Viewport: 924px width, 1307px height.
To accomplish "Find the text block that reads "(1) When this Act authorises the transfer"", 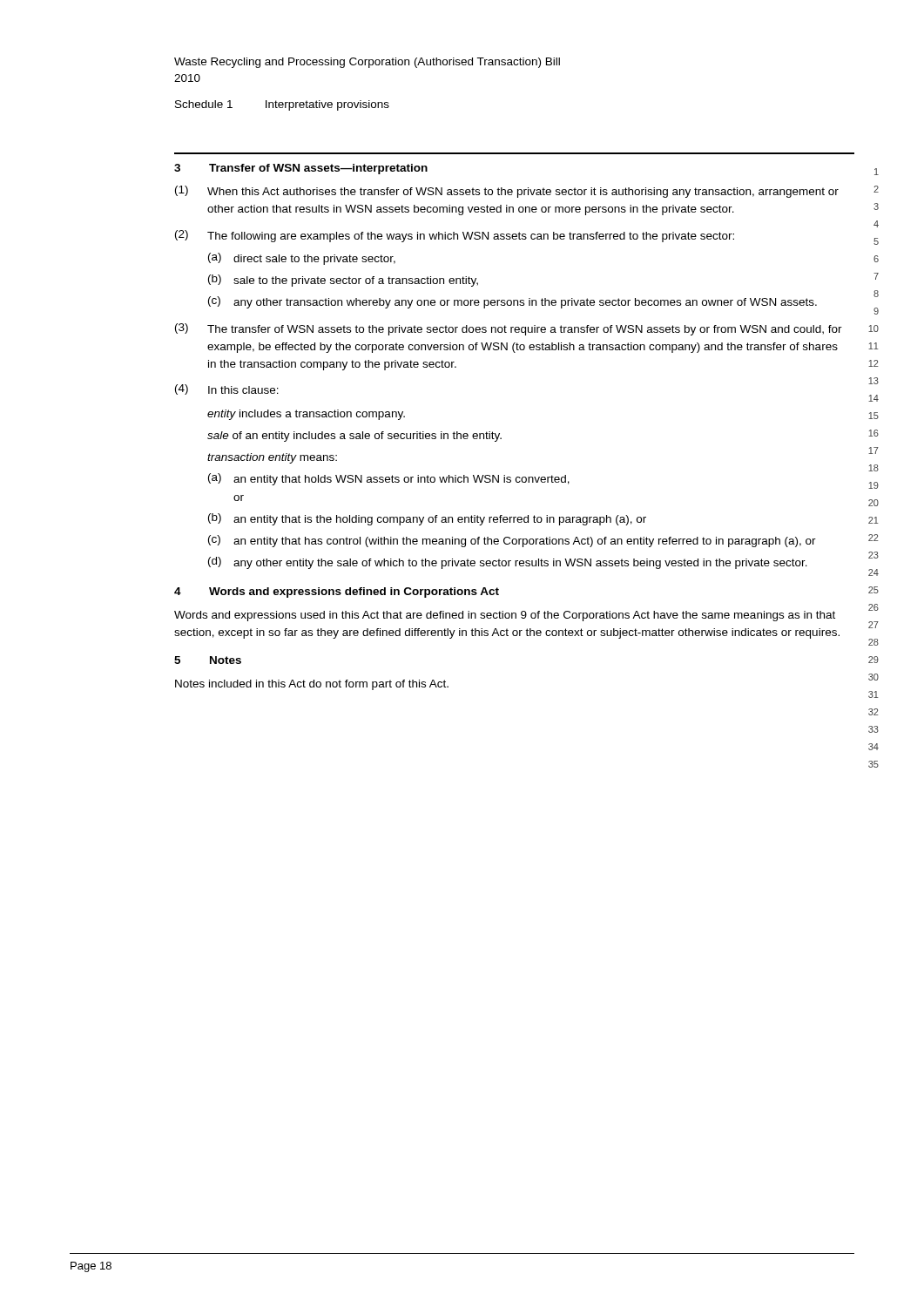I will (510, 201).
